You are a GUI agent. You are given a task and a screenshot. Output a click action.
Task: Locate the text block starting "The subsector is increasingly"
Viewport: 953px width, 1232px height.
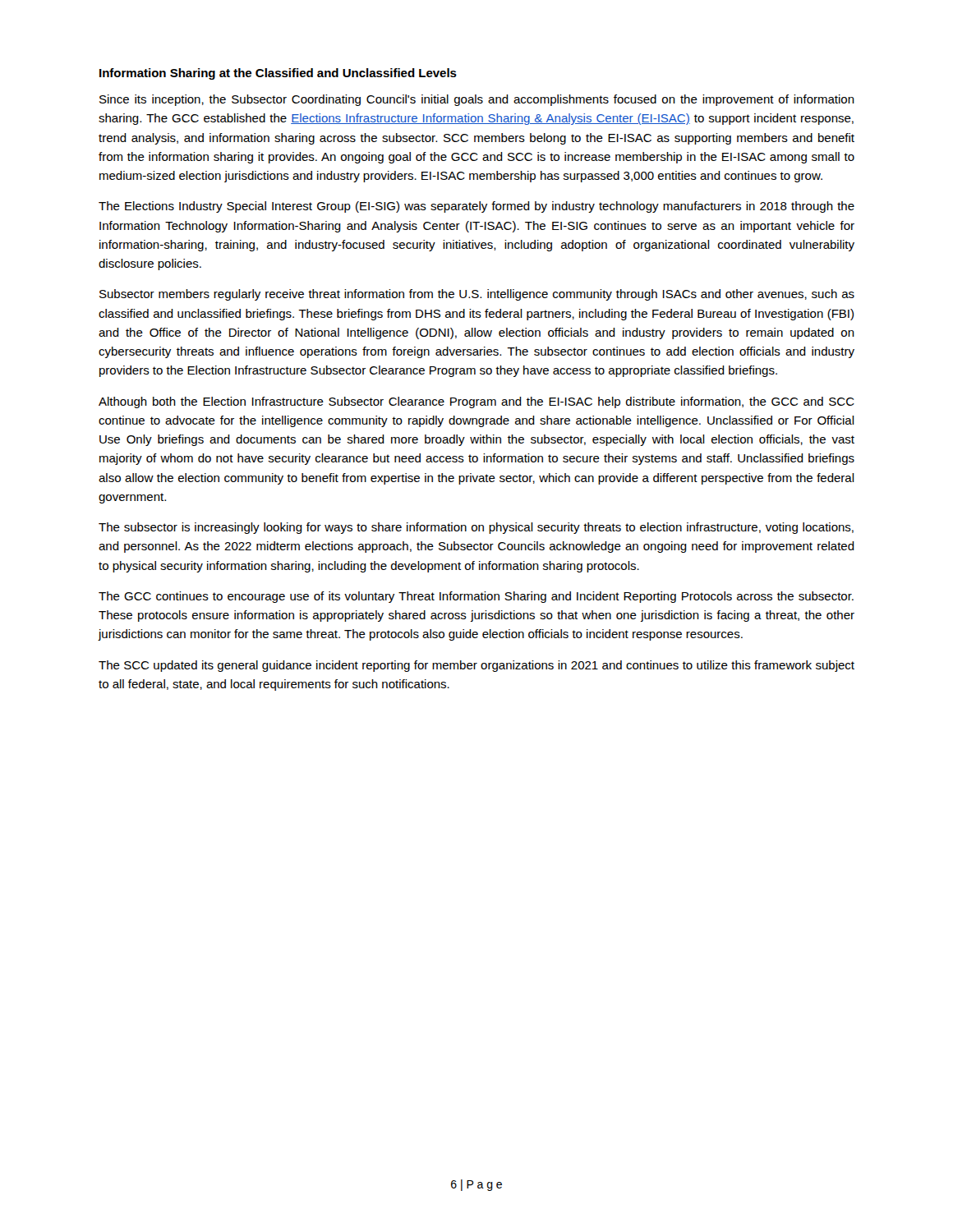pos(476,546)
